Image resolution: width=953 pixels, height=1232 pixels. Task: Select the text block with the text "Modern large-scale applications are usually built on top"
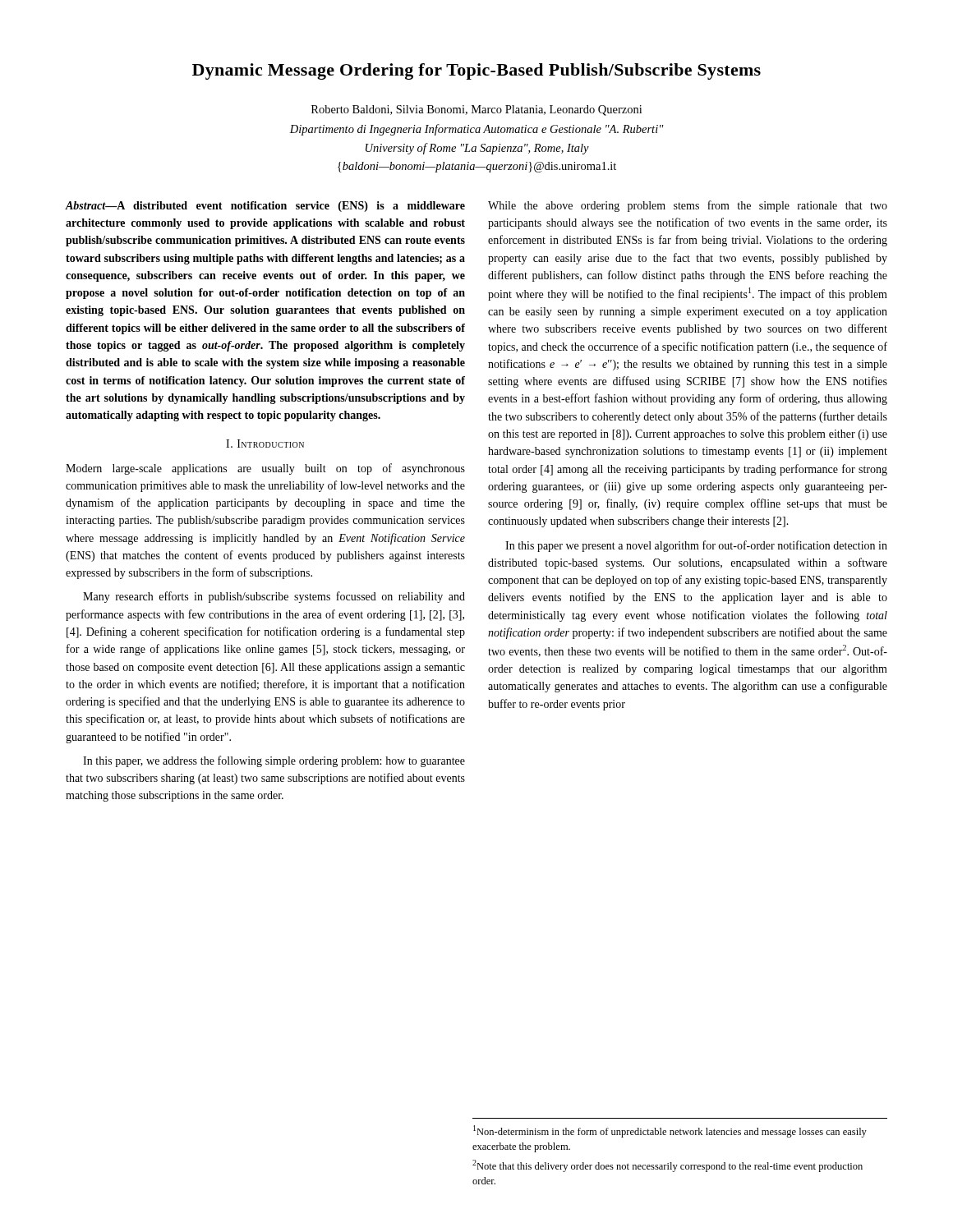(265, 632)
